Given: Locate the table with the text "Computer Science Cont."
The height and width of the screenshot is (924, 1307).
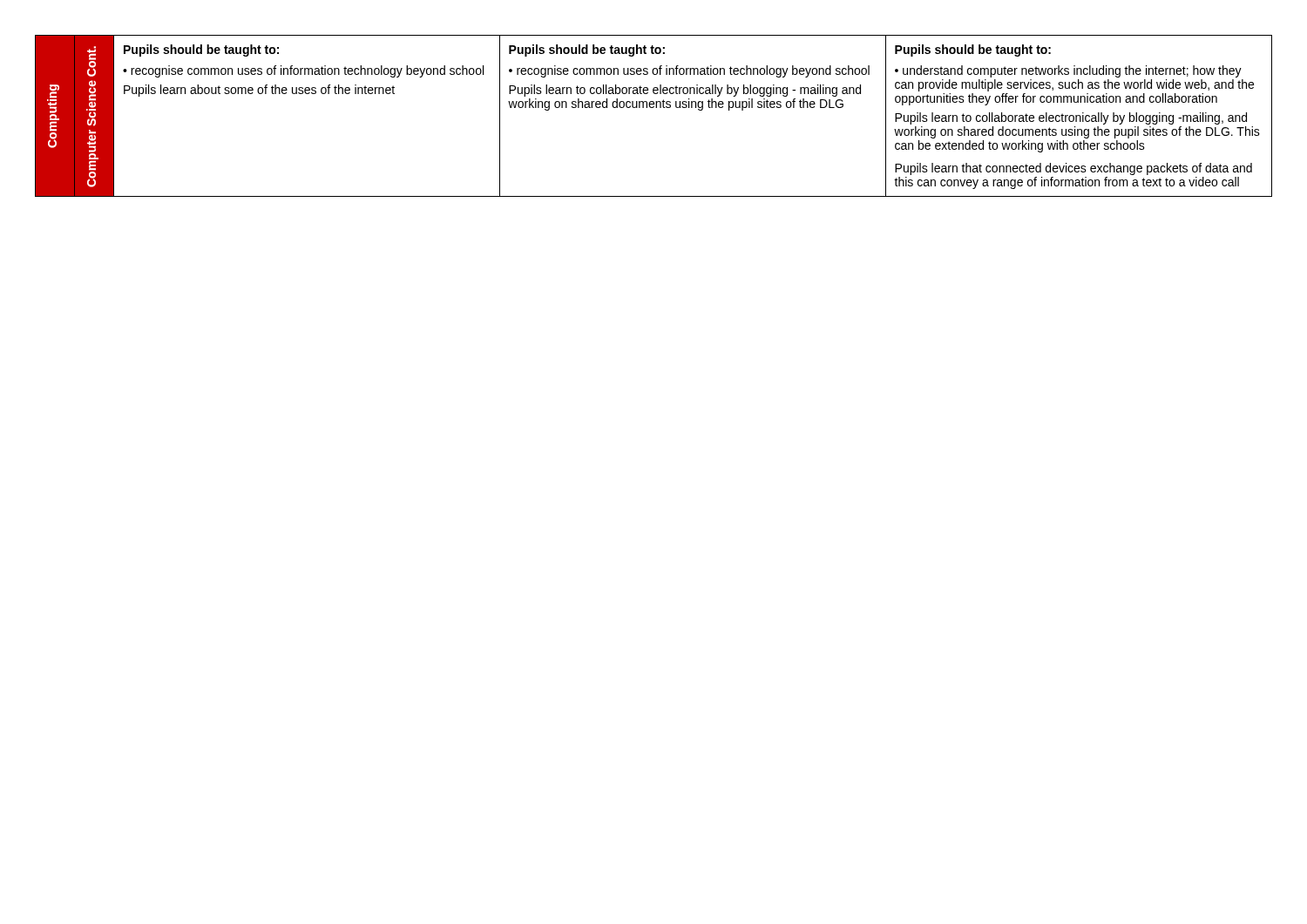Looking at the screenshot, I should (654, 116).
